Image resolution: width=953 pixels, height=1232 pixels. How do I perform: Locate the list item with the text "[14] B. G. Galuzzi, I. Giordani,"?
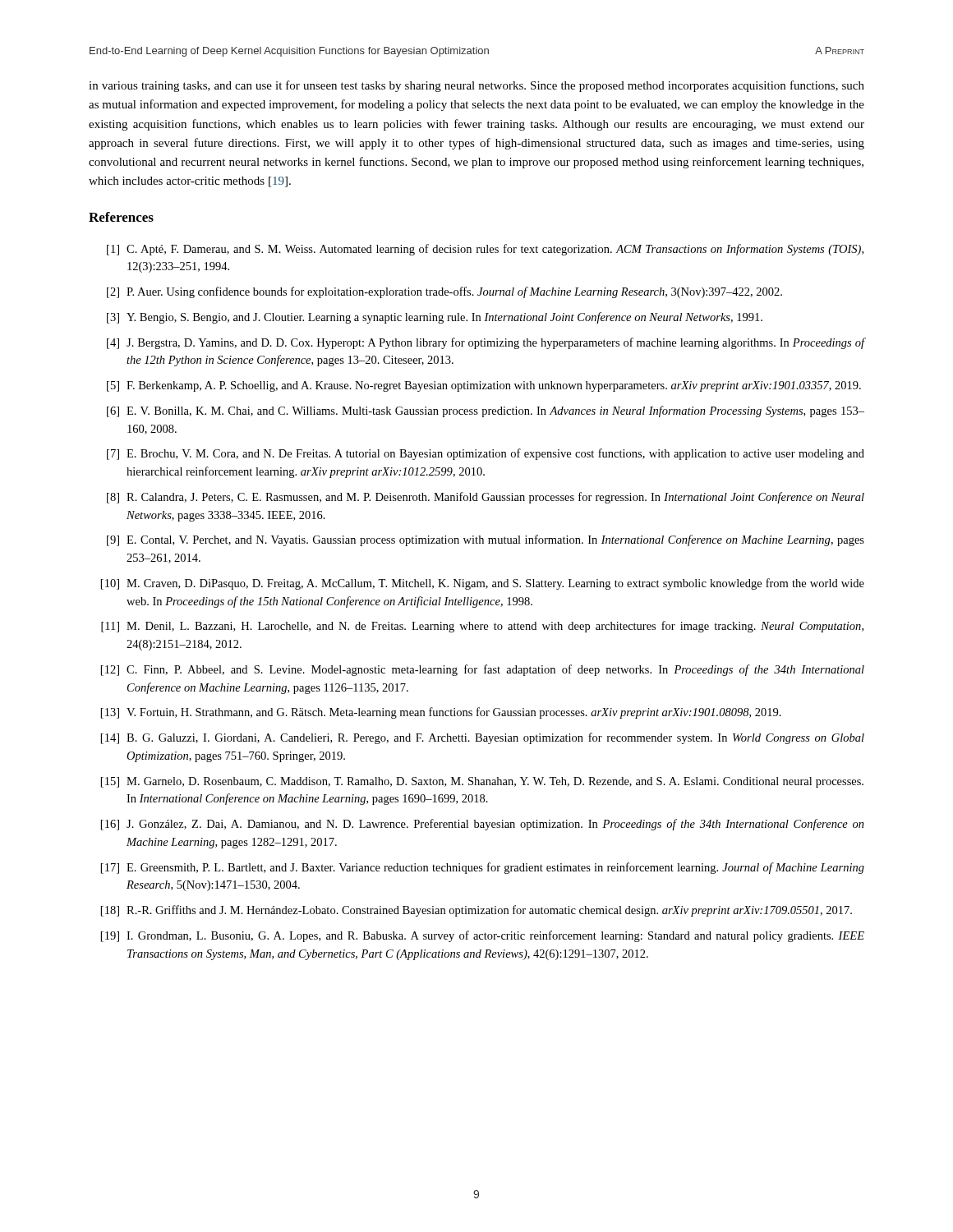coord(476,747)
